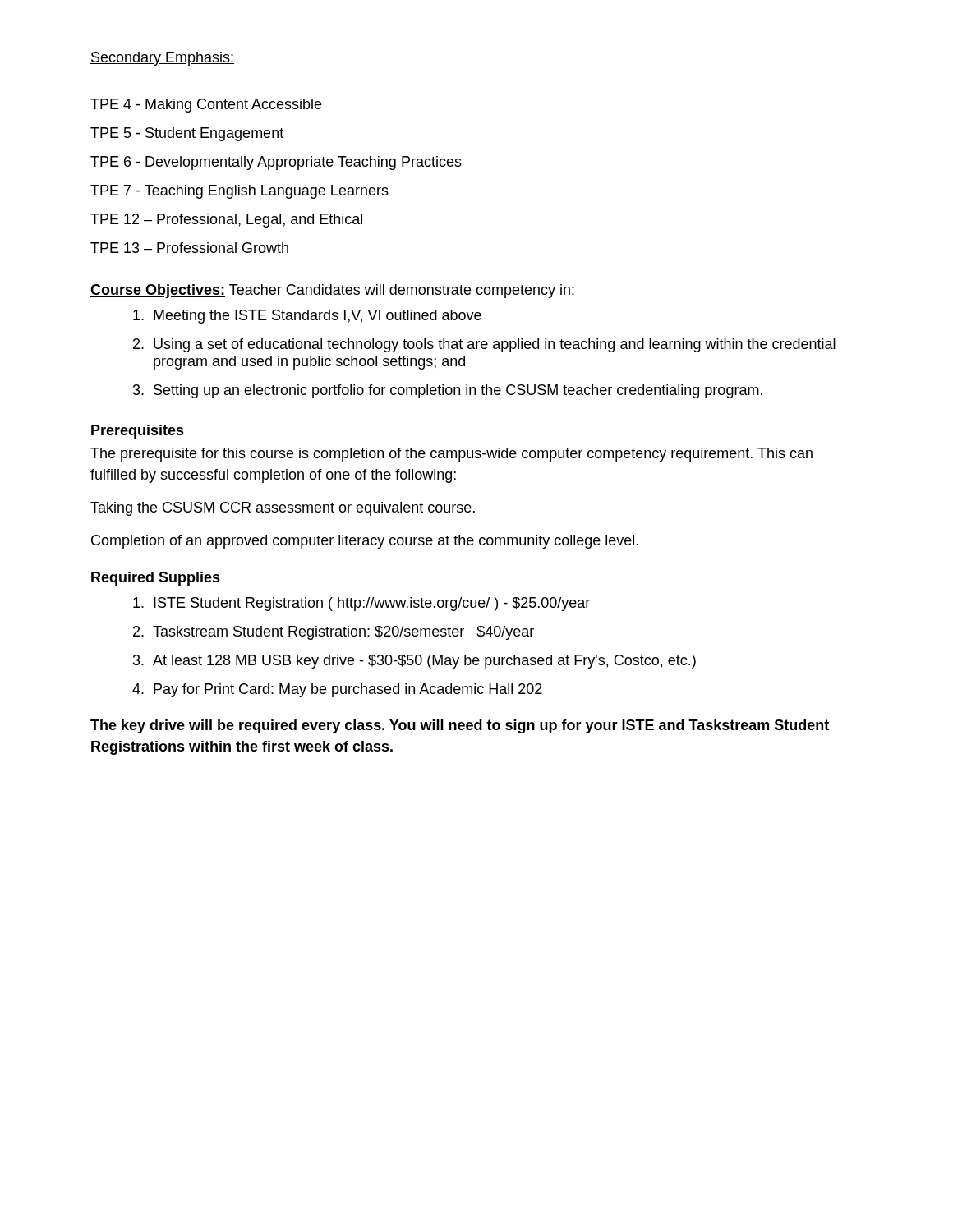Point to the block beginning "TPE 12 – Professional,"
Viewport: 953px width, 1232px height.
click(x=227, y=219)
